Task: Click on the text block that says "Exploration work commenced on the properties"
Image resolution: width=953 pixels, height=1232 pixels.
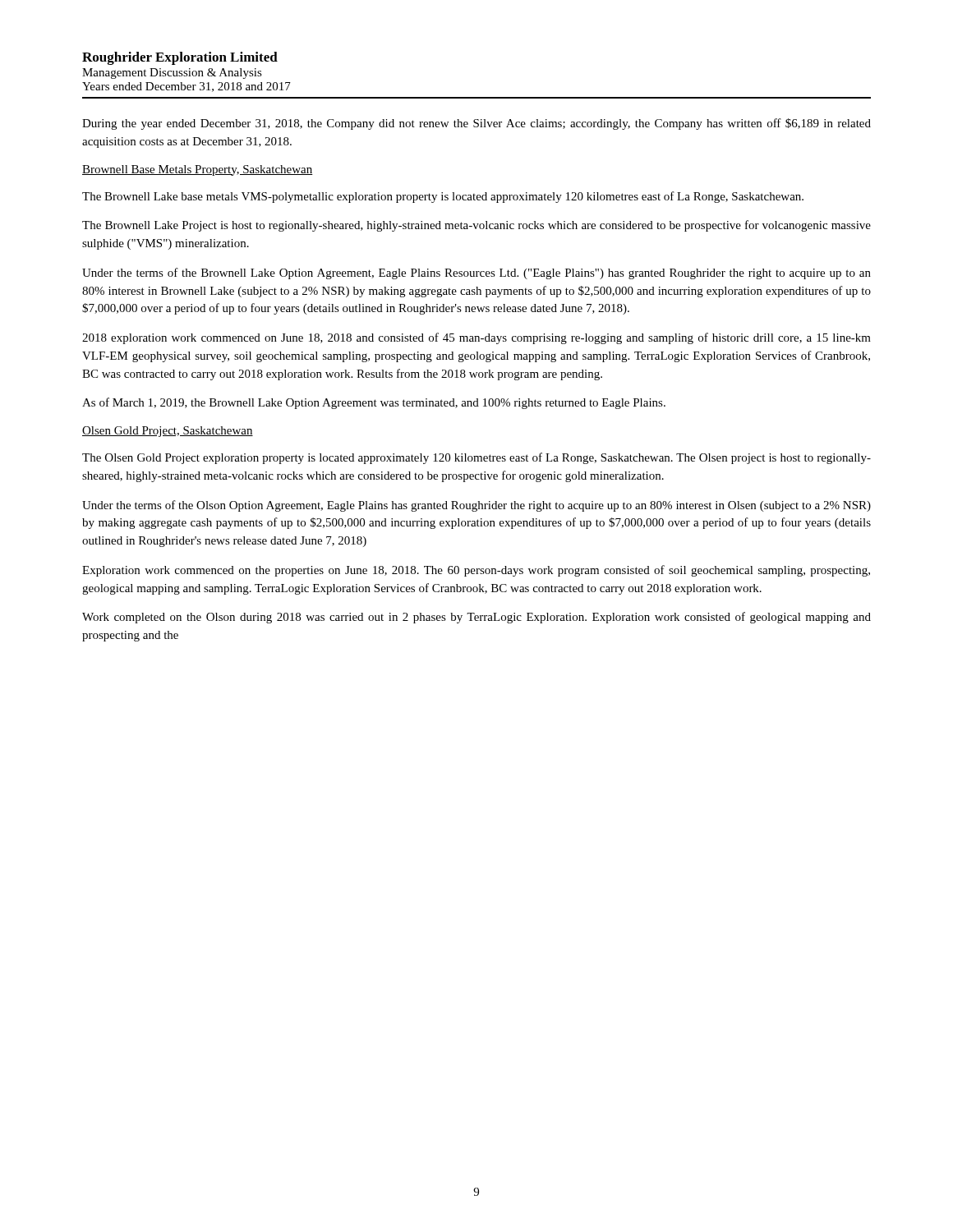Action: 476,579
